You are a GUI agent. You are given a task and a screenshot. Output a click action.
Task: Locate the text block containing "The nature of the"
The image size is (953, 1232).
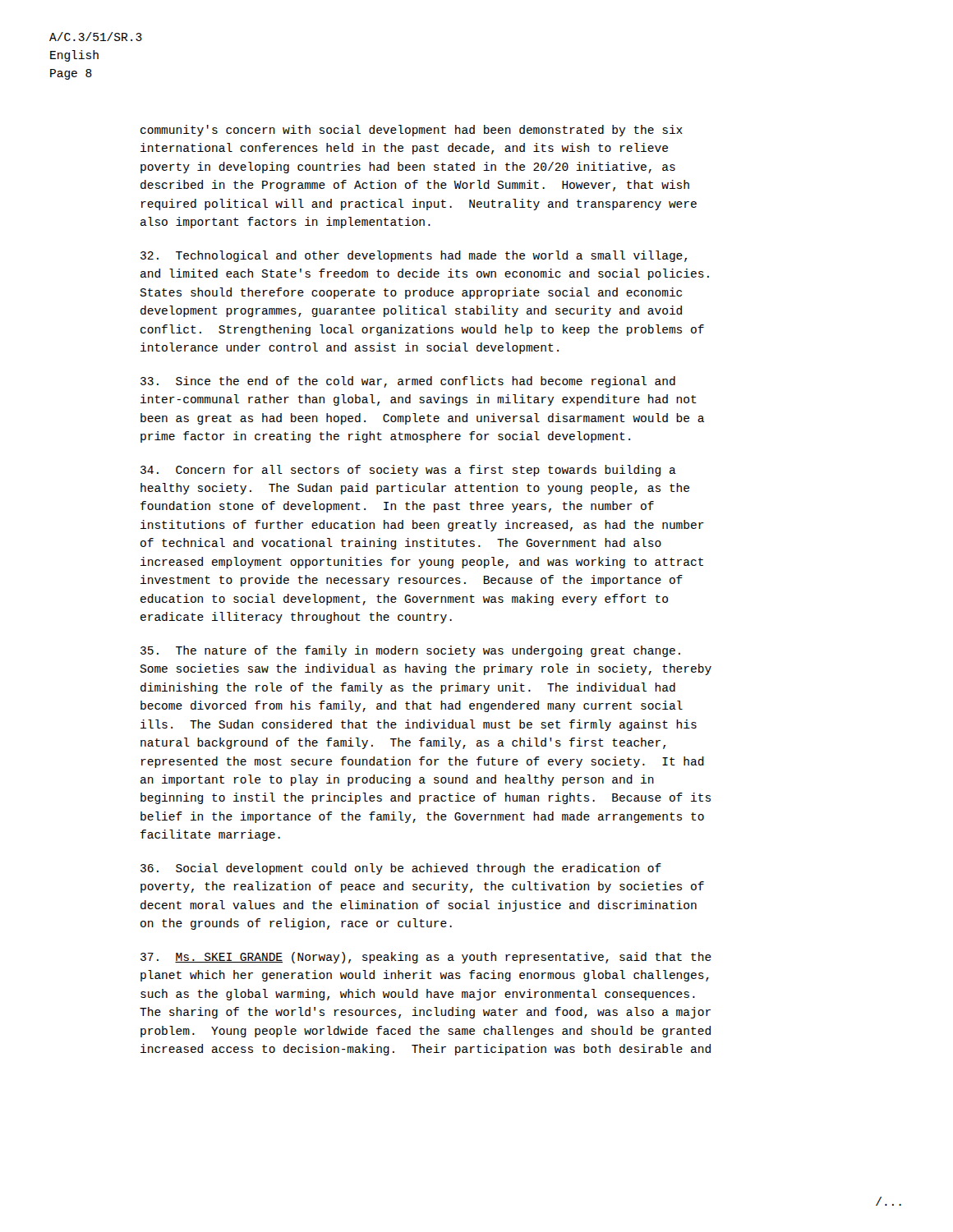(x=426, y=743)
